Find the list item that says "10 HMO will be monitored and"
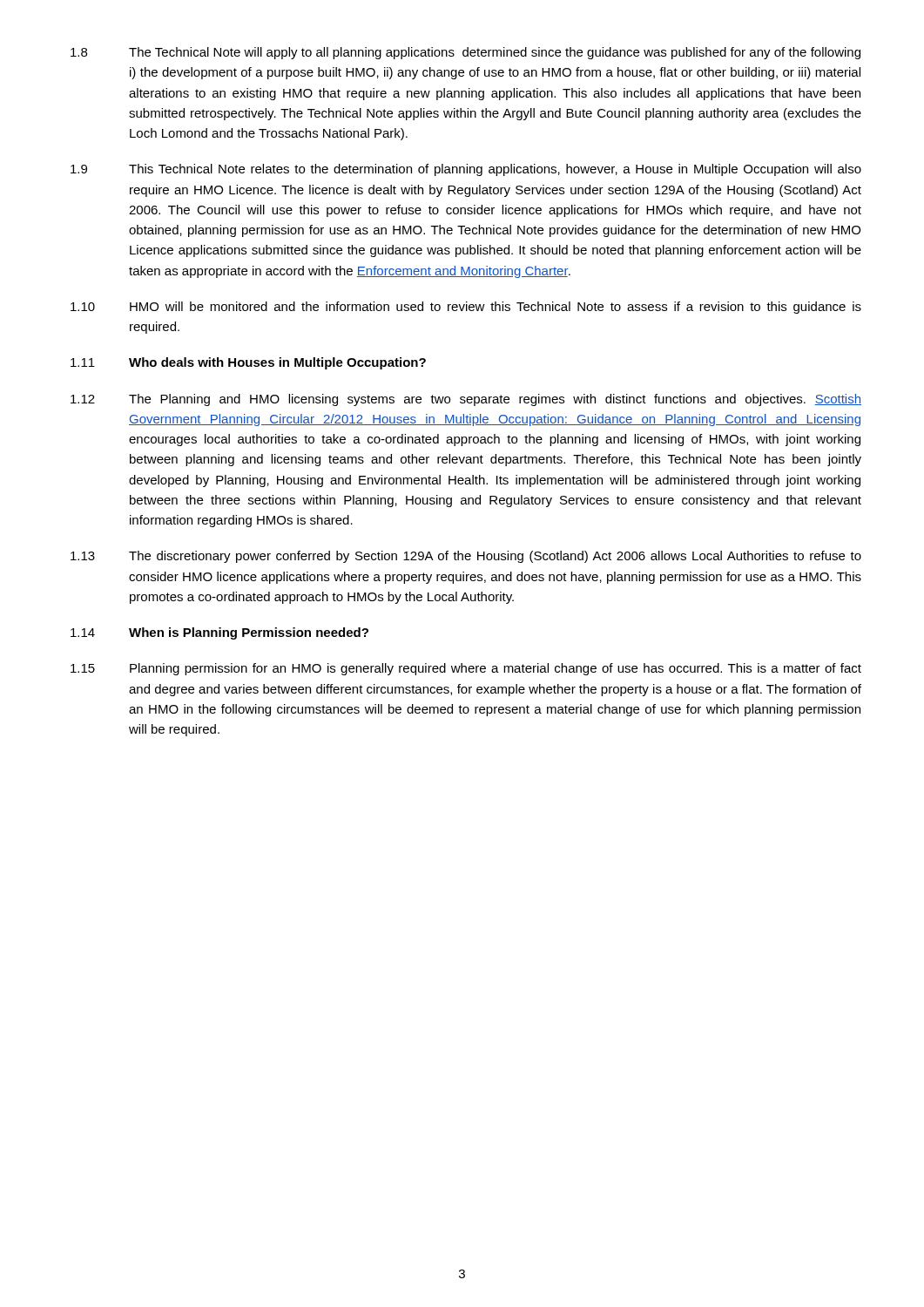Screen dimensions: 1307x924 coord(465,316)
